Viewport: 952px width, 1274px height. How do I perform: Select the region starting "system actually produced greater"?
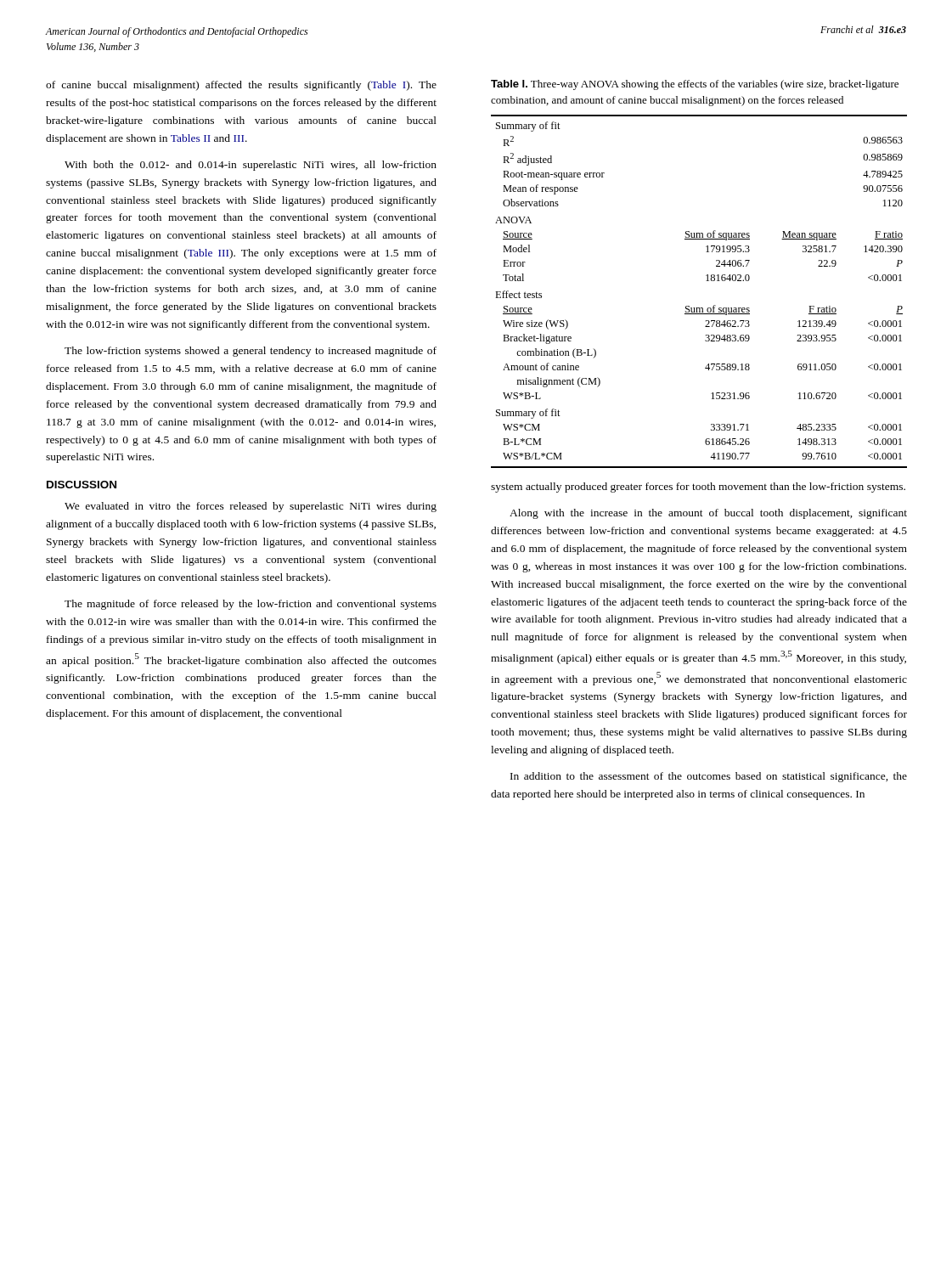[x=699, y=487]
